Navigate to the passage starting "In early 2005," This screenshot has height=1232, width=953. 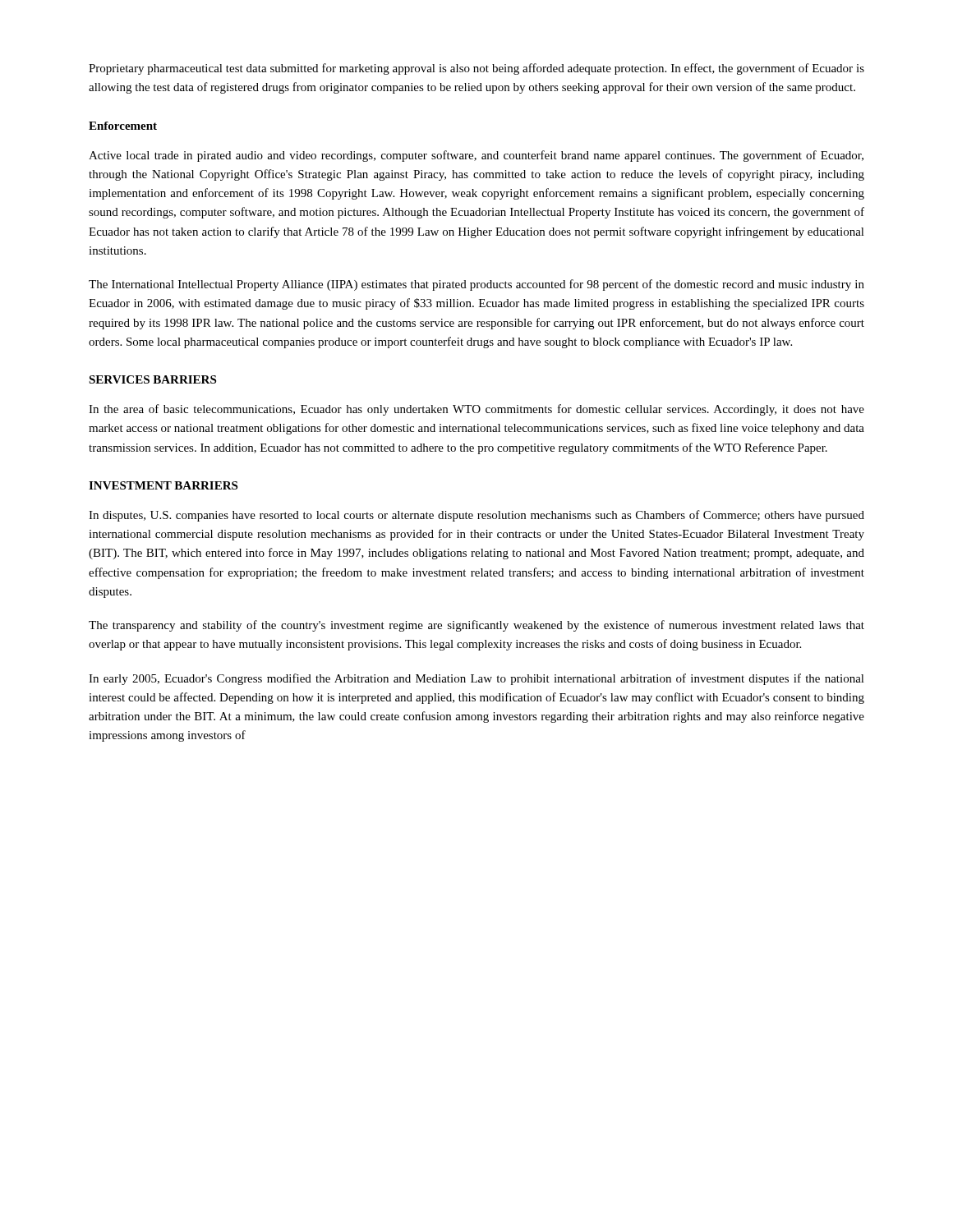(x=476, y=707)
